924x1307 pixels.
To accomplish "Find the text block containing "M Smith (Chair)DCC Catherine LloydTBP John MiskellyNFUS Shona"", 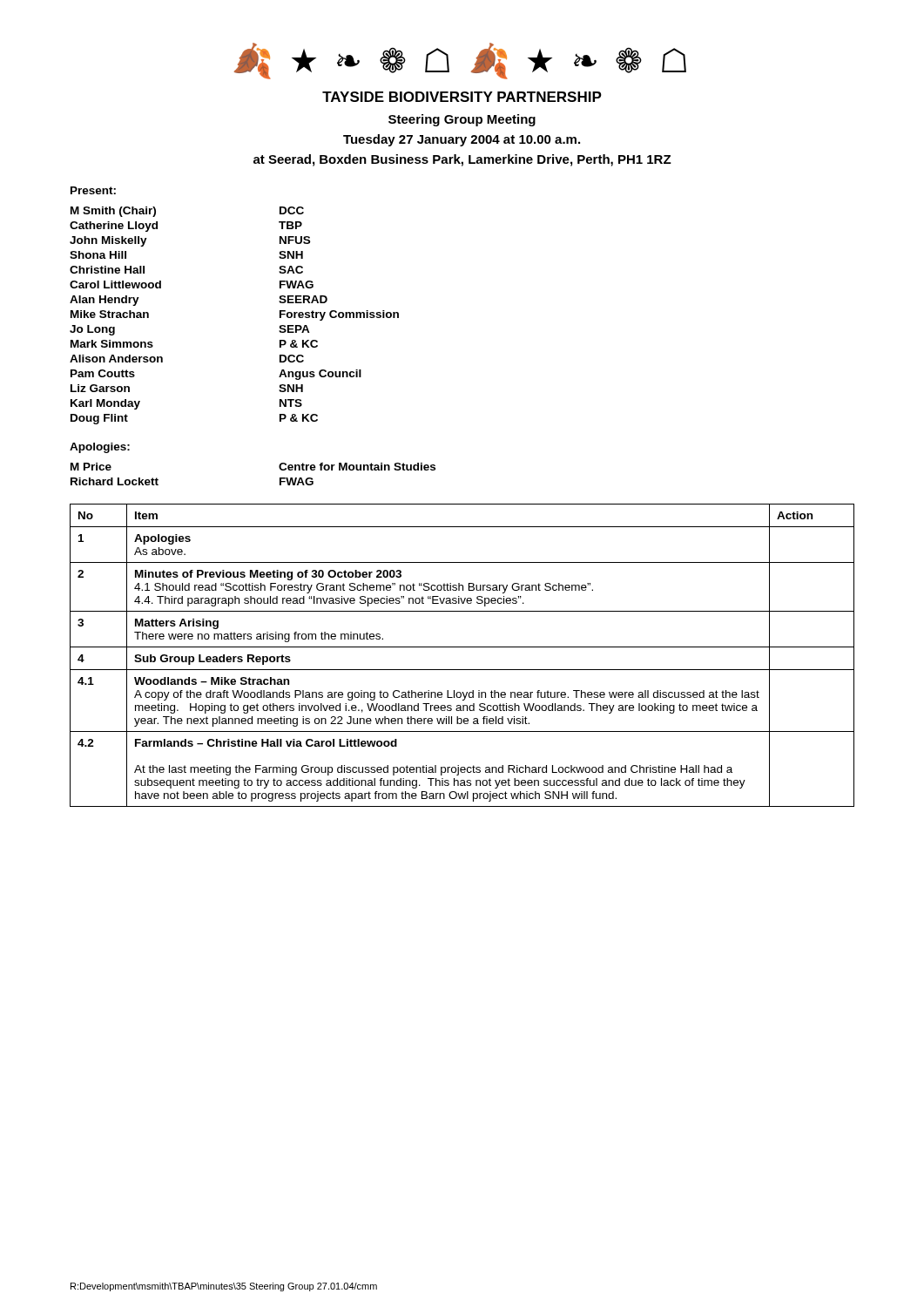I will pyautogui.click(x=111, y=210).
